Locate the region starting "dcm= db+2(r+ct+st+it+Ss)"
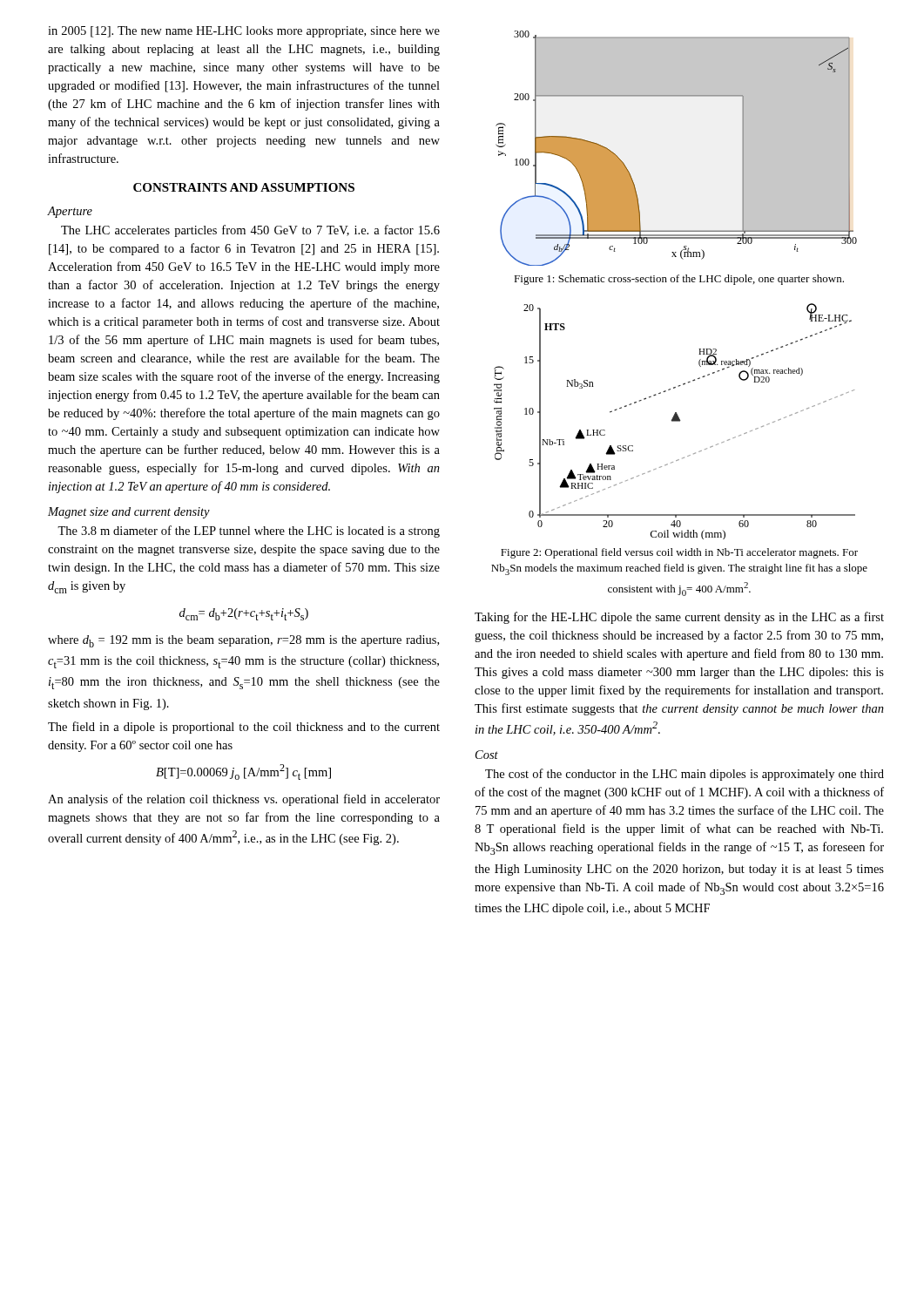Viewport: 924px width, 1307px height. [x=244, y=614]
